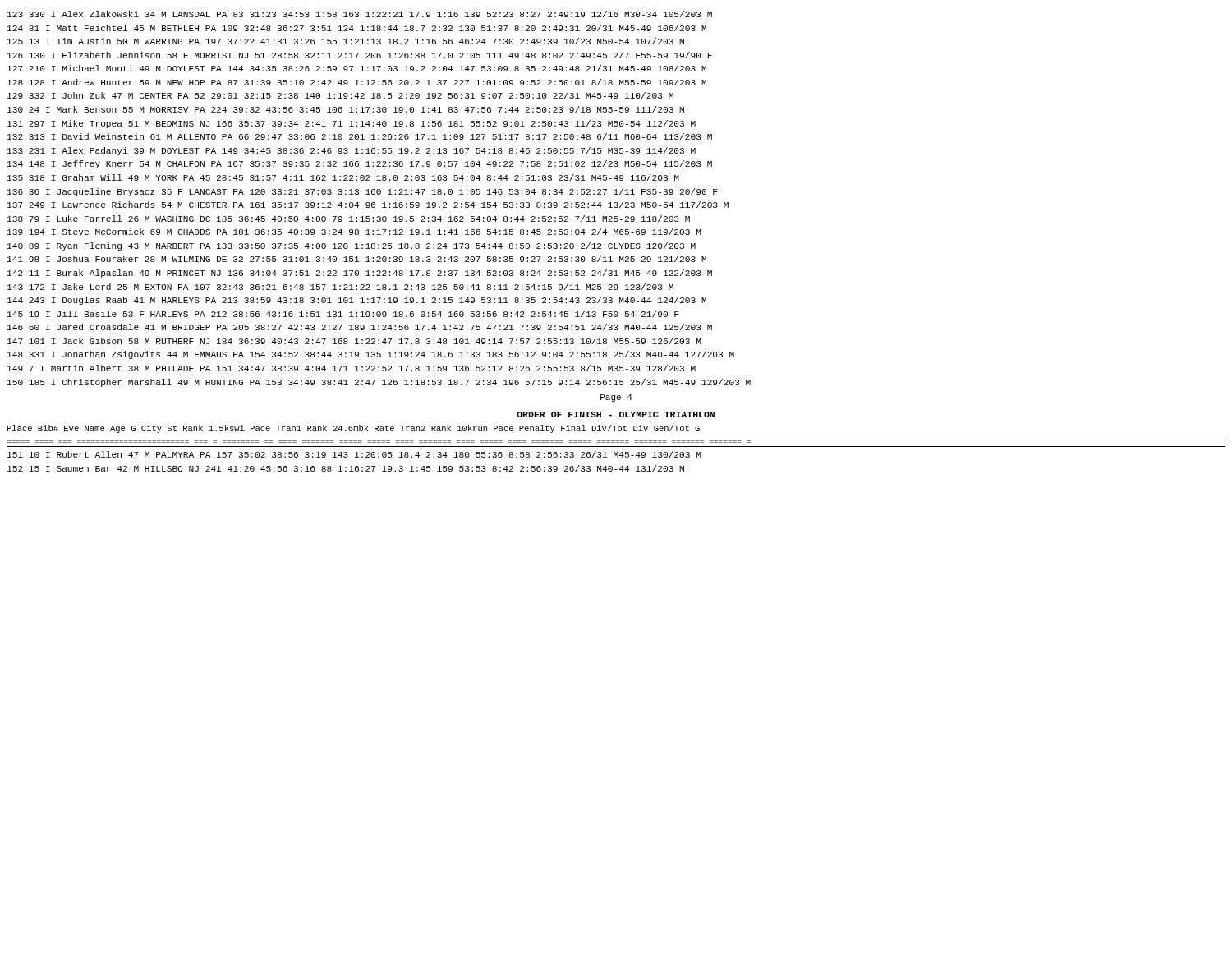Viewport: 1232px width, 953px height.
Task: Select the table that reads "123 330 I Alex"
Action: tap(616, 199)
